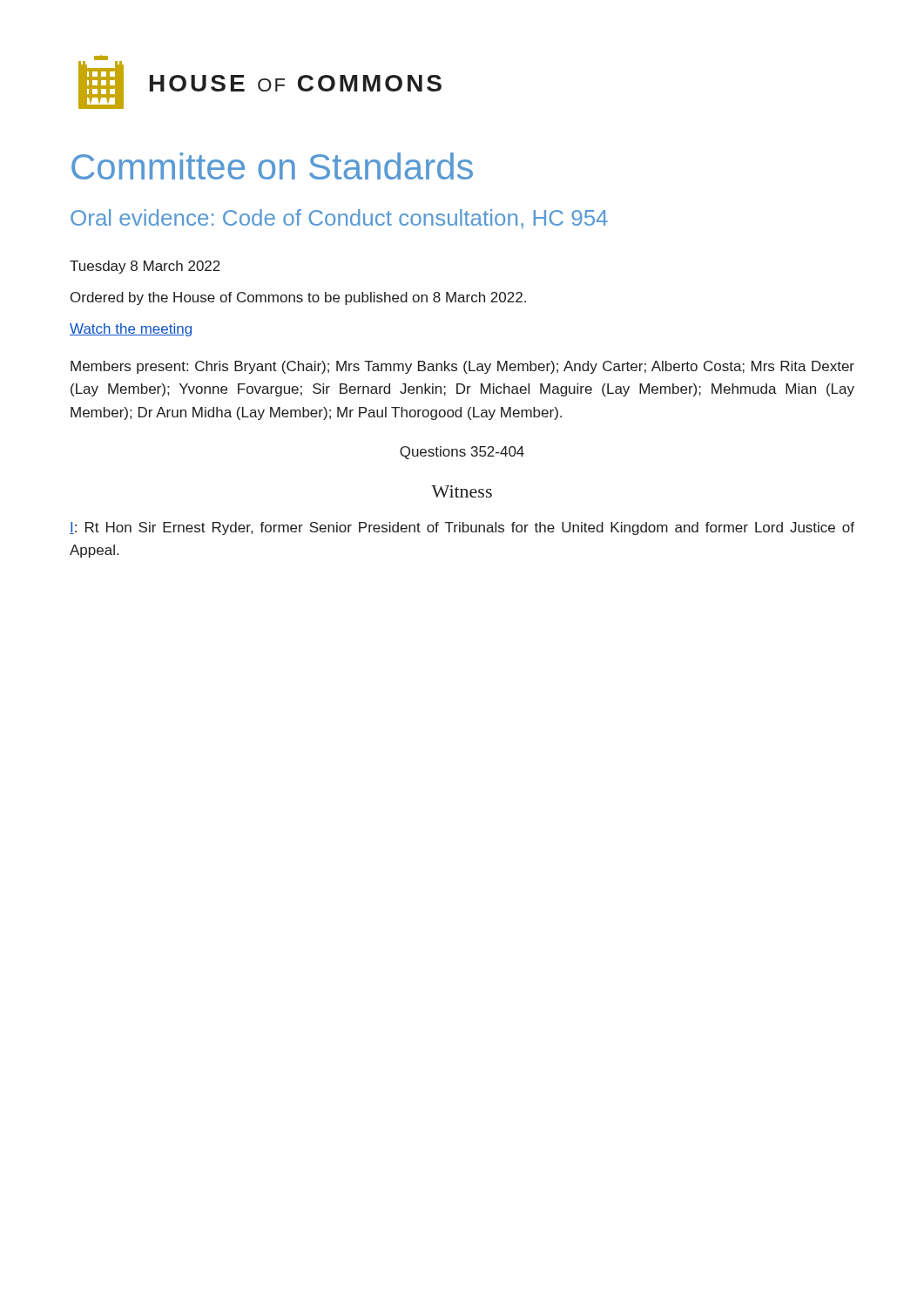Click on the passage starting "Tuesday 8 March 2022"

(x=145, y=266)
